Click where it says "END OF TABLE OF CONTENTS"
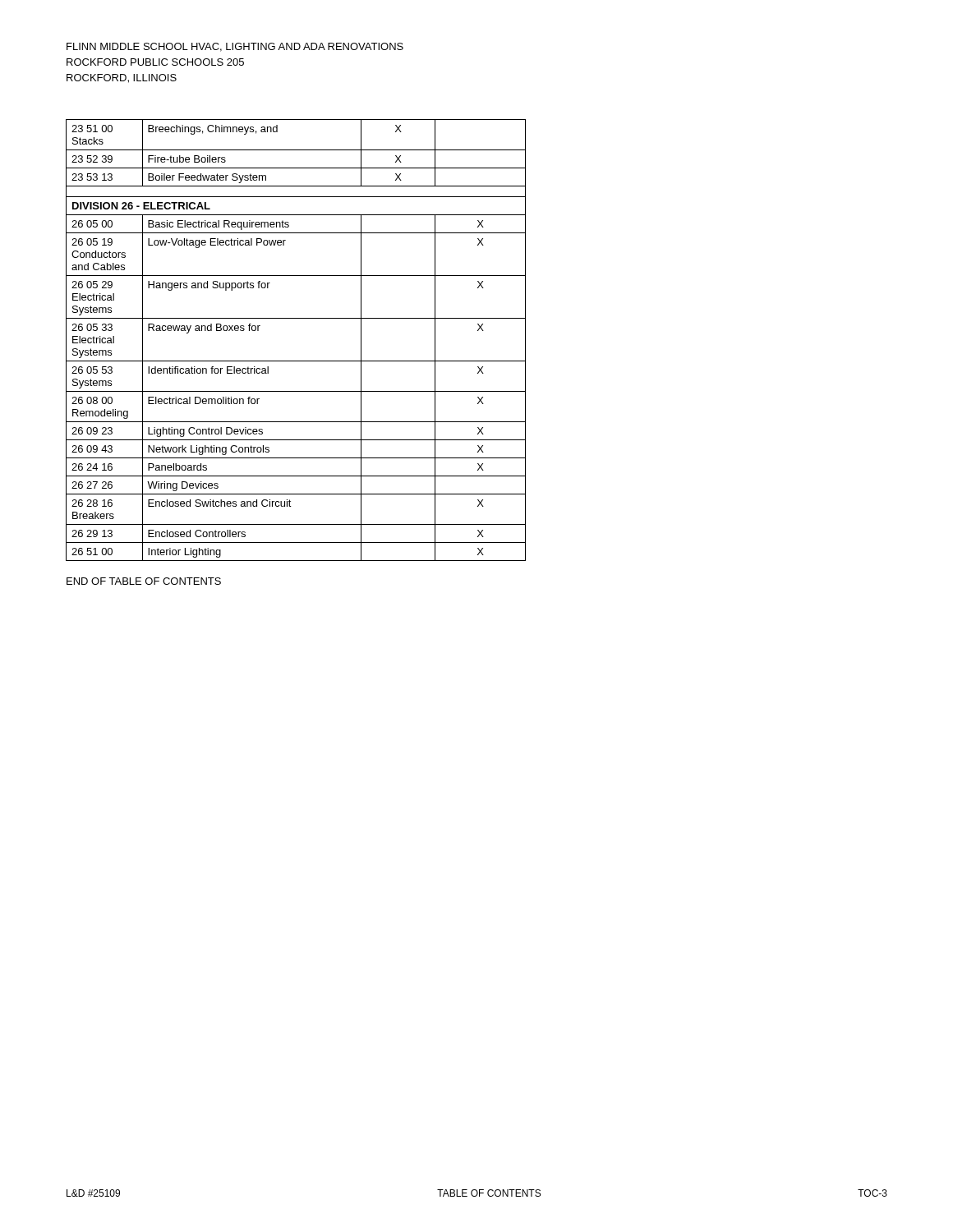This screenshot has width=953, height=1232. coord(144,581)
